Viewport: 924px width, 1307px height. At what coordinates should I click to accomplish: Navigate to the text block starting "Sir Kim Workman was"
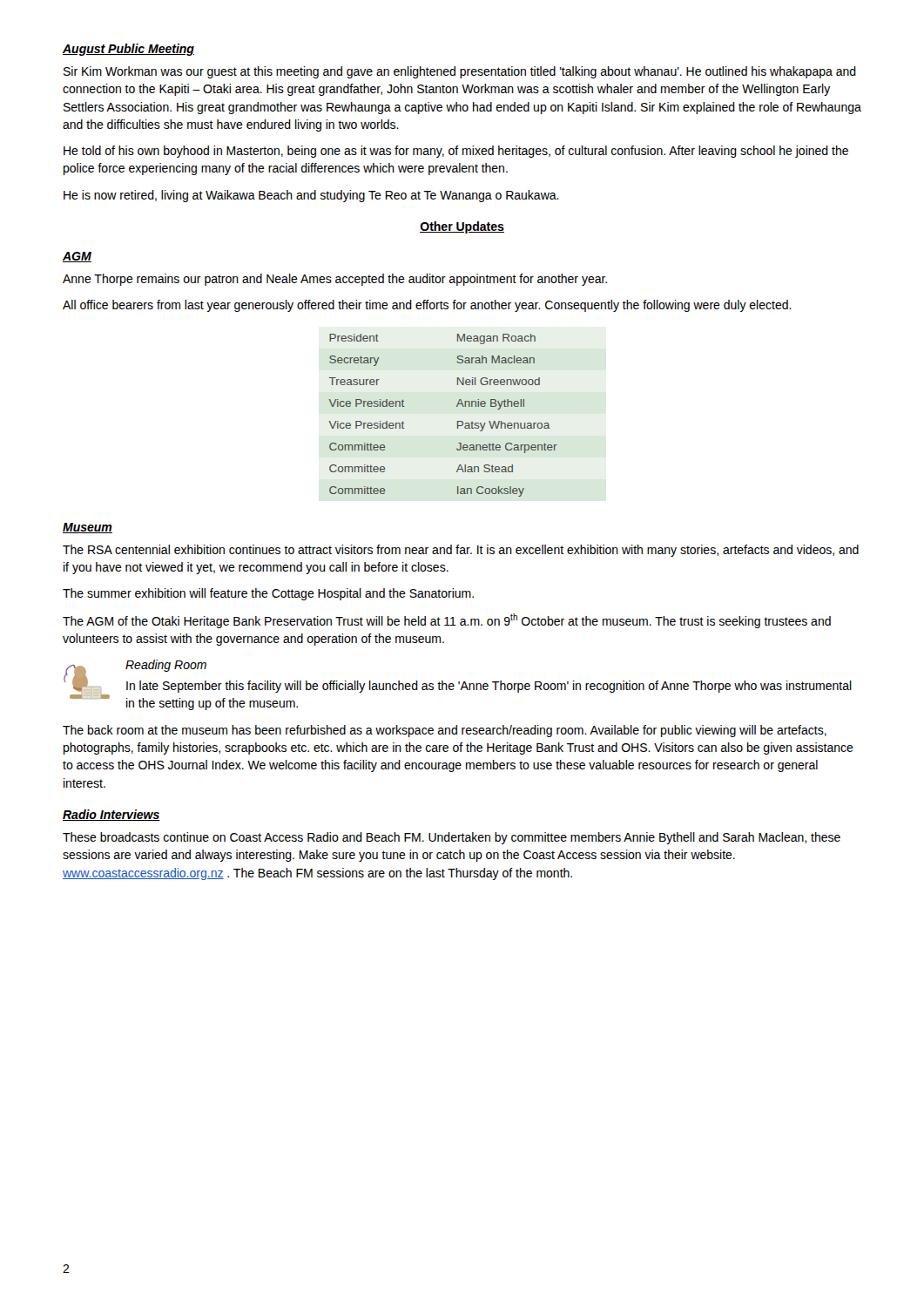460,72
